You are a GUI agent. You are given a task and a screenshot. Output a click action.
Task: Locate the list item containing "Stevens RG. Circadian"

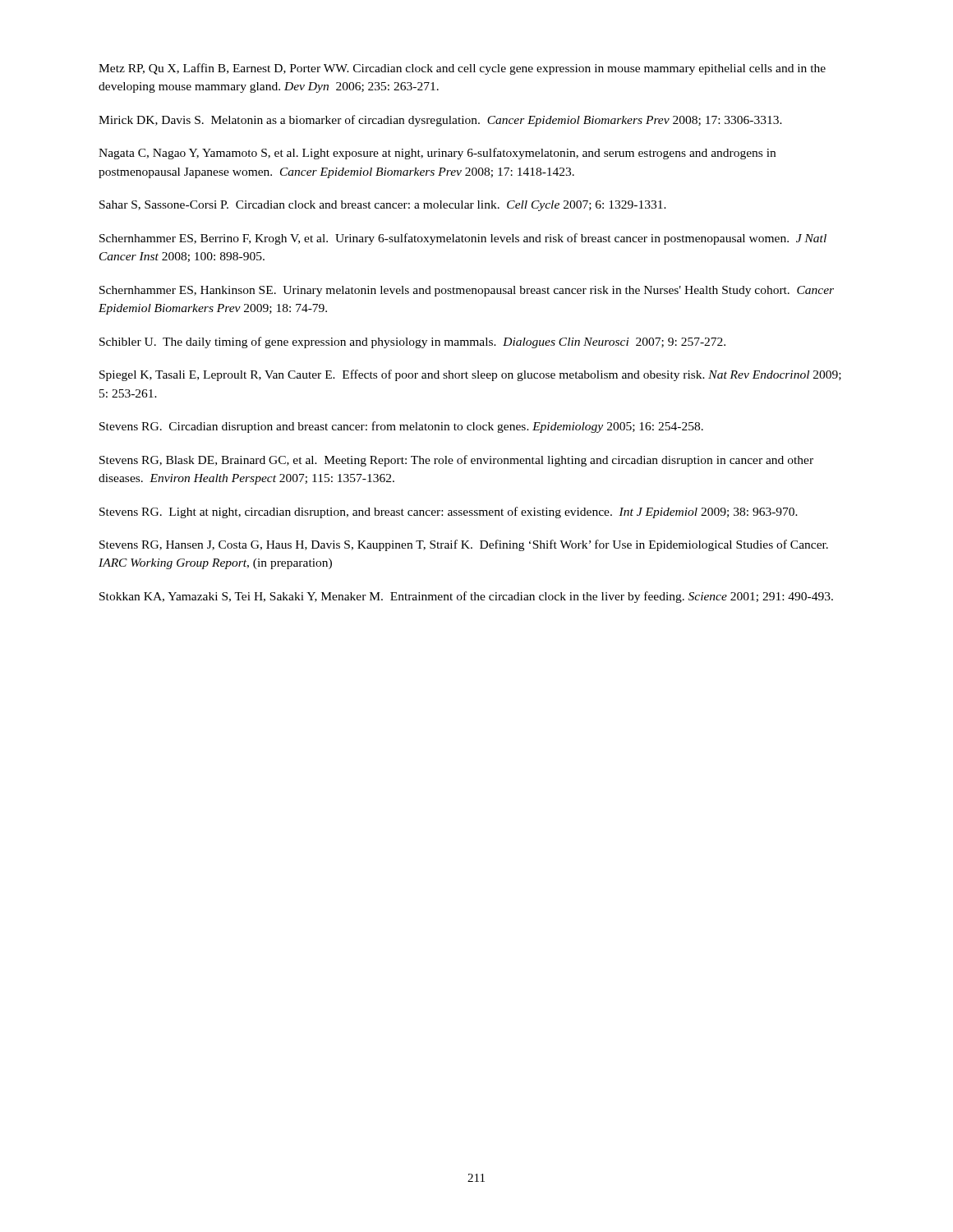point(401,426)
